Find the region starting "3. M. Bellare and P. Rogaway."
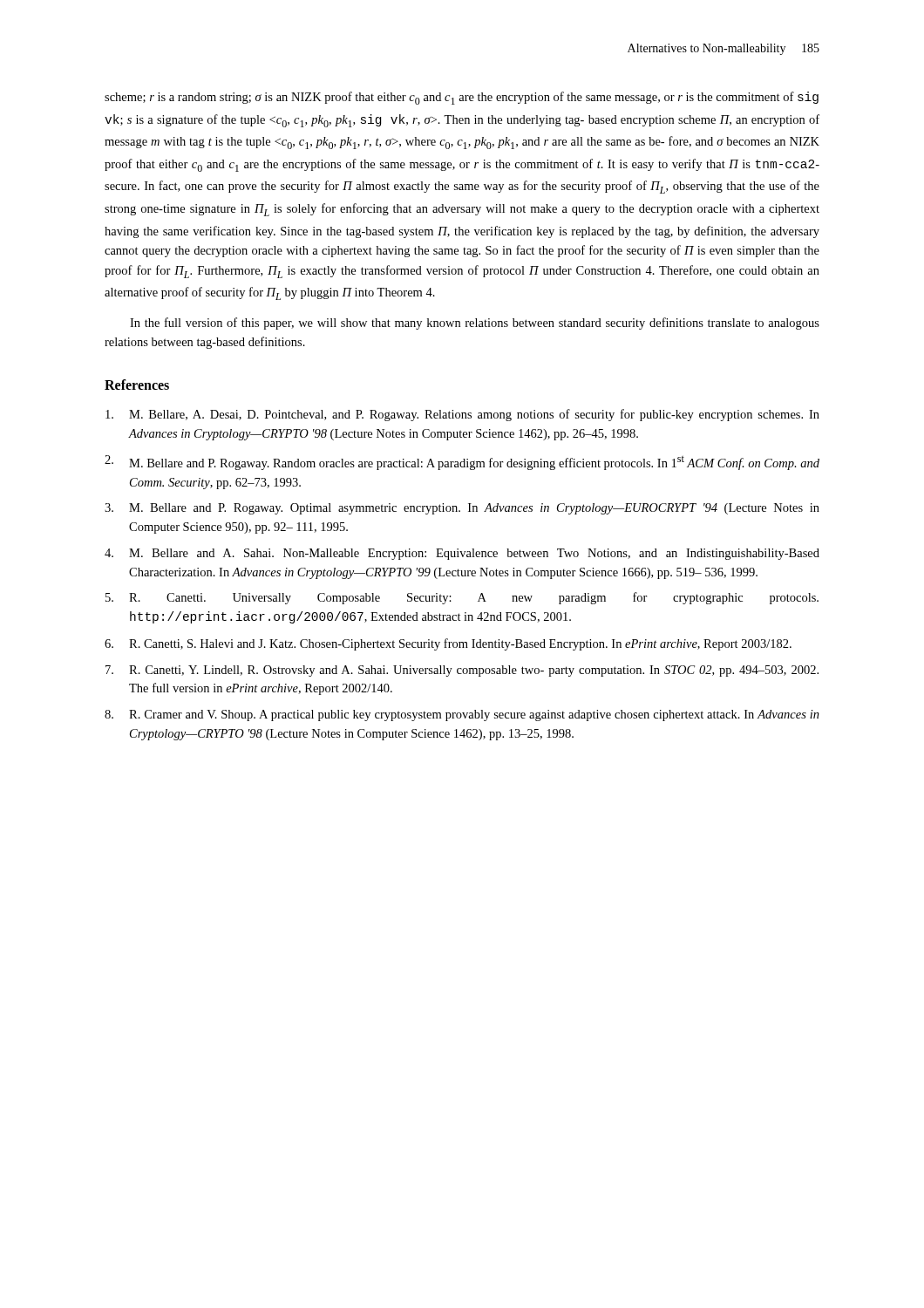This screenshot has width=924, height=1308. [462, 518]
